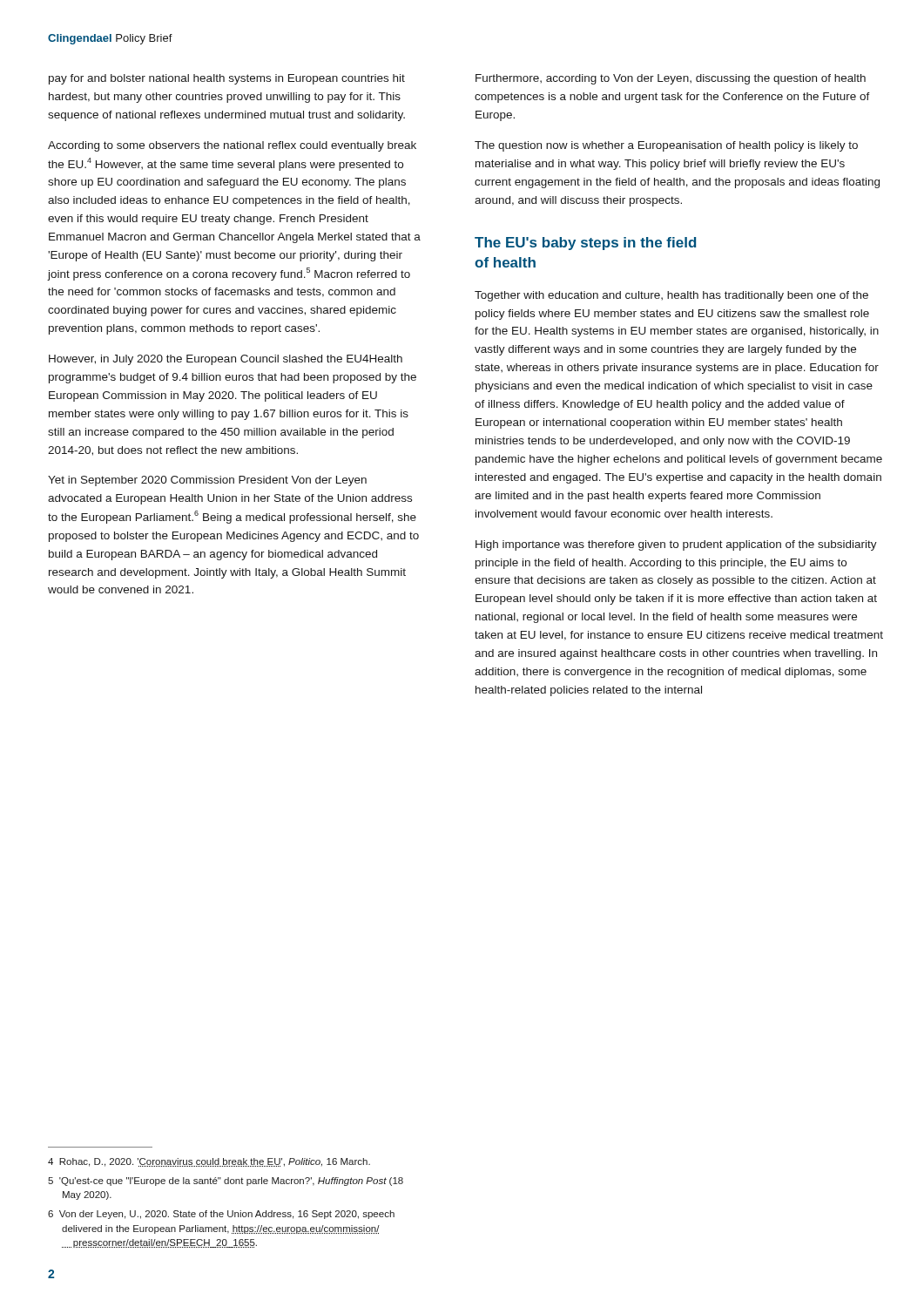
Task: Find the text block with the text "However, in July 2020 the"
Action: (235, 405)
